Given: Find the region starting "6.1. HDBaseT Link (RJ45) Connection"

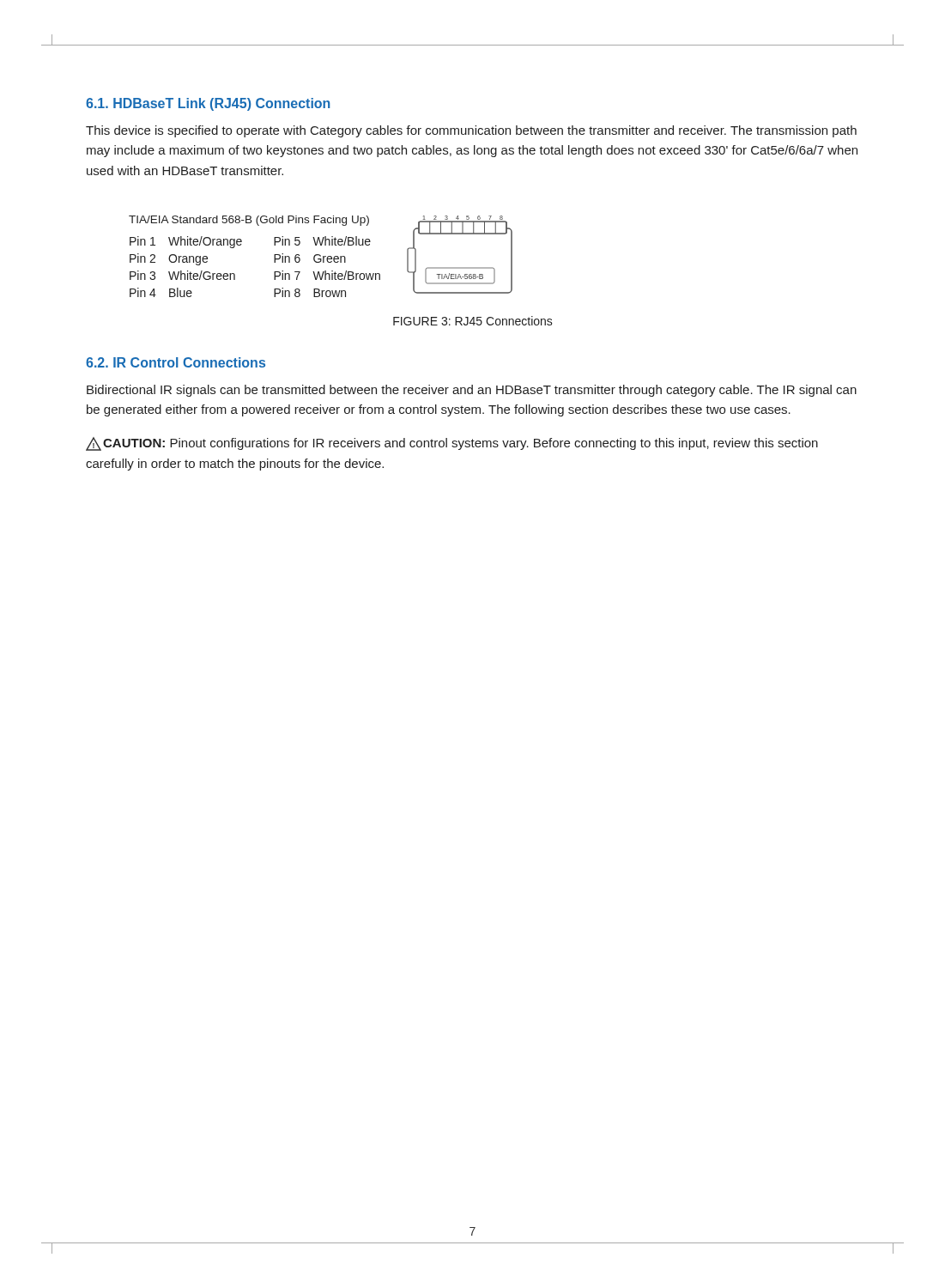Looking at the screenshot, I should pos(208,103).
